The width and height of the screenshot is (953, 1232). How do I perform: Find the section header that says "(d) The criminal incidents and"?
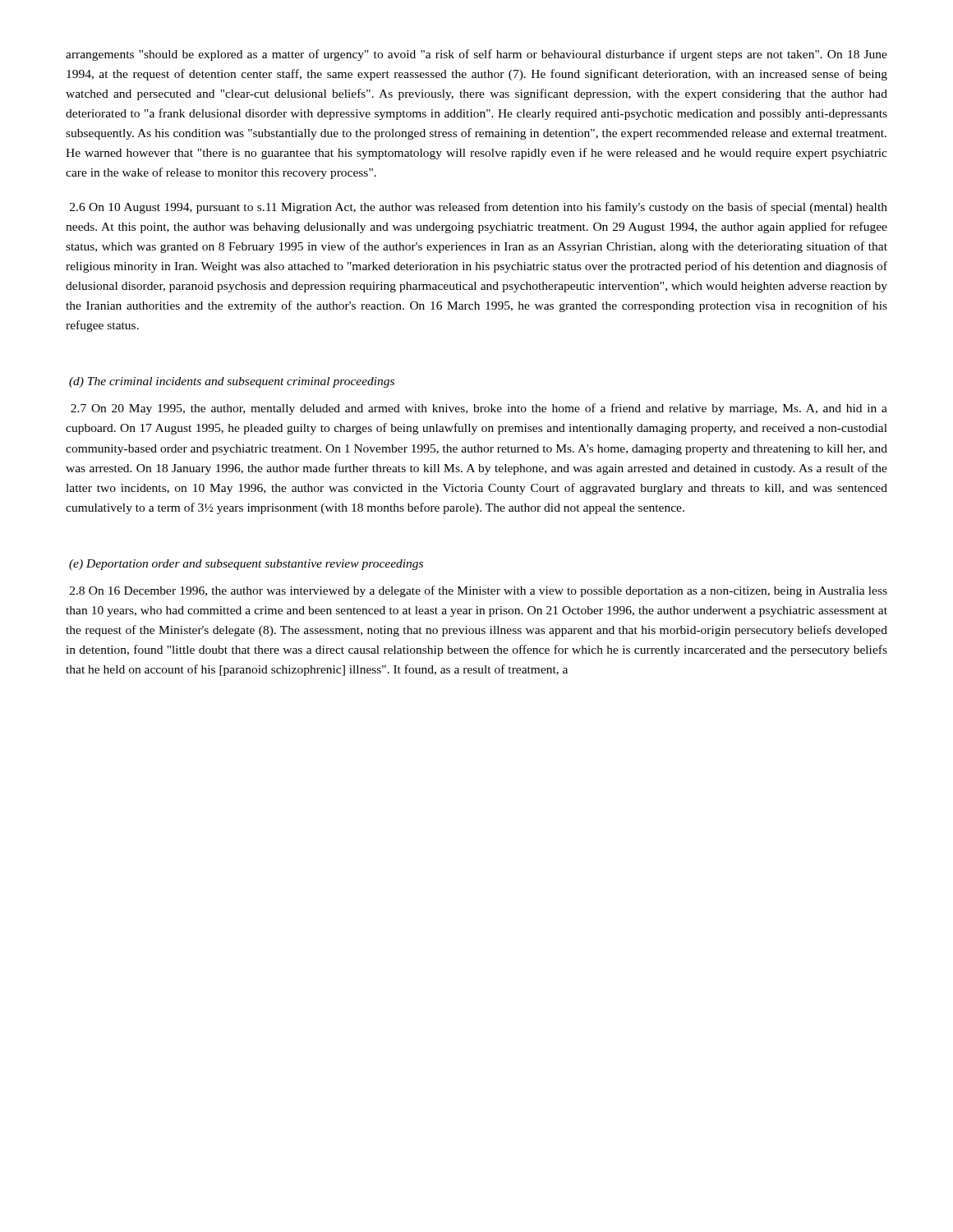[230, 381]
